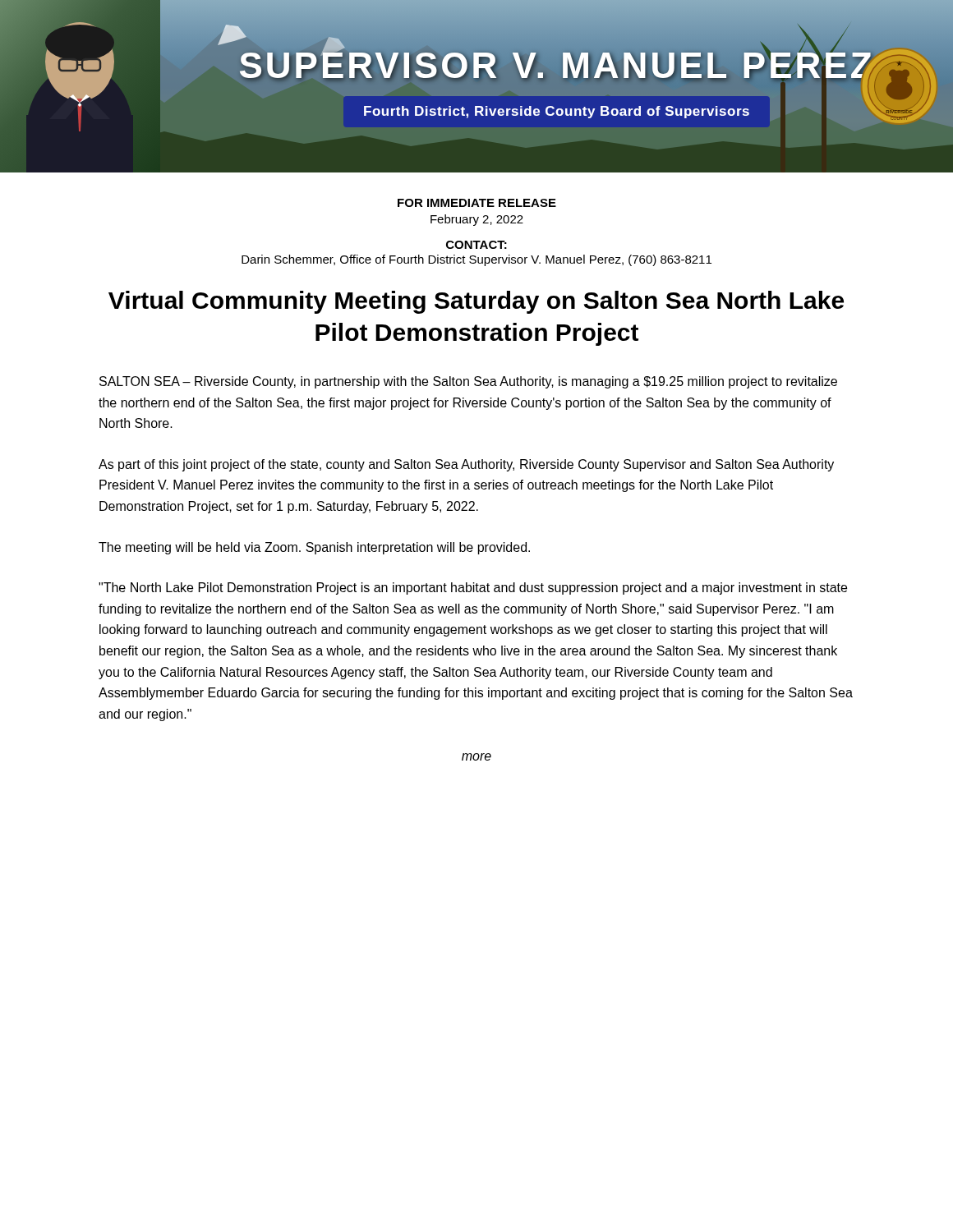The image size is (953, 1232).
Task: Point to the text block starting "CONTACT: Darin Schemmer, Office of Fourth District"
Action: tap(476, 252)
